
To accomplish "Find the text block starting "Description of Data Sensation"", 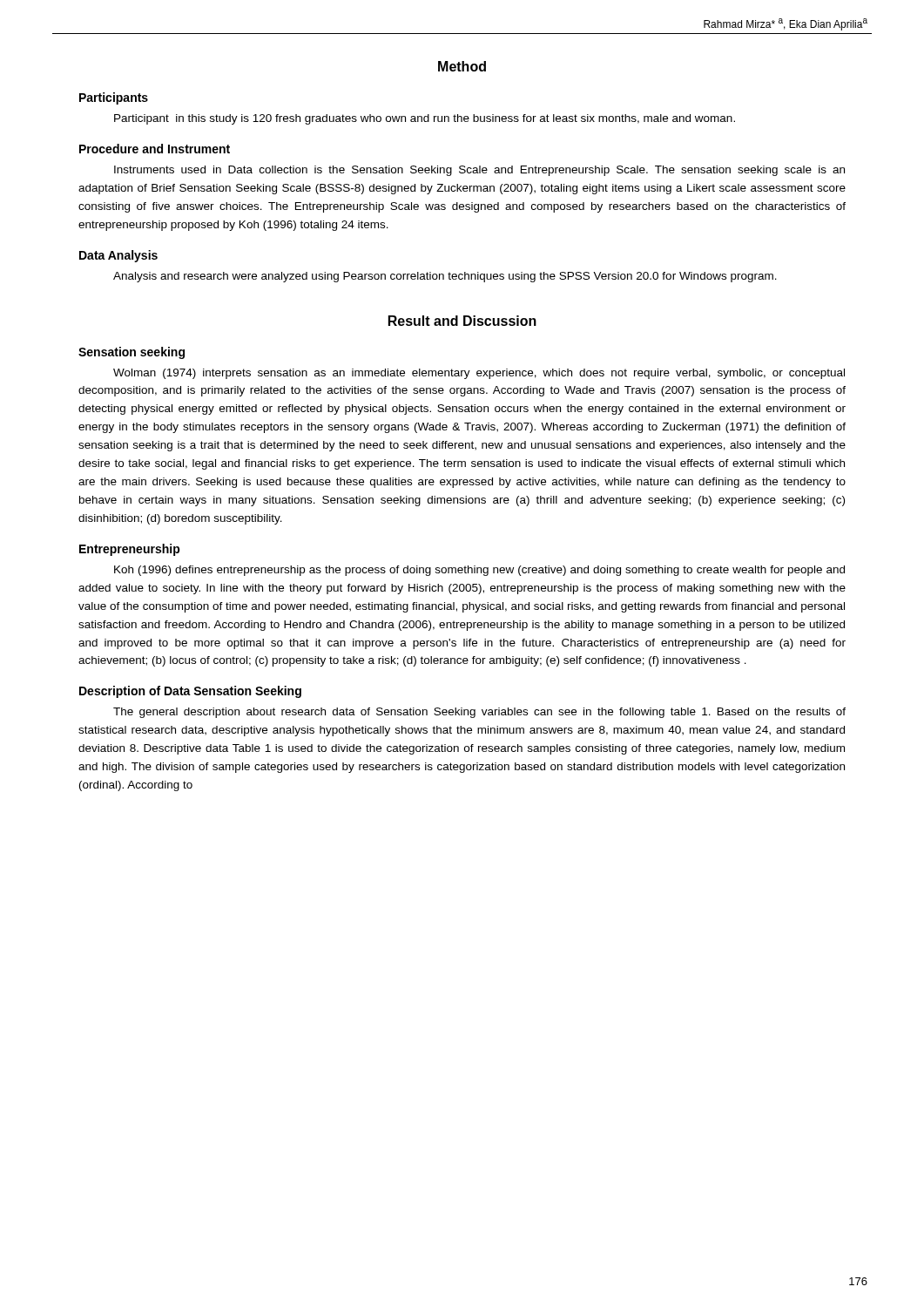I will pos(190,691).
